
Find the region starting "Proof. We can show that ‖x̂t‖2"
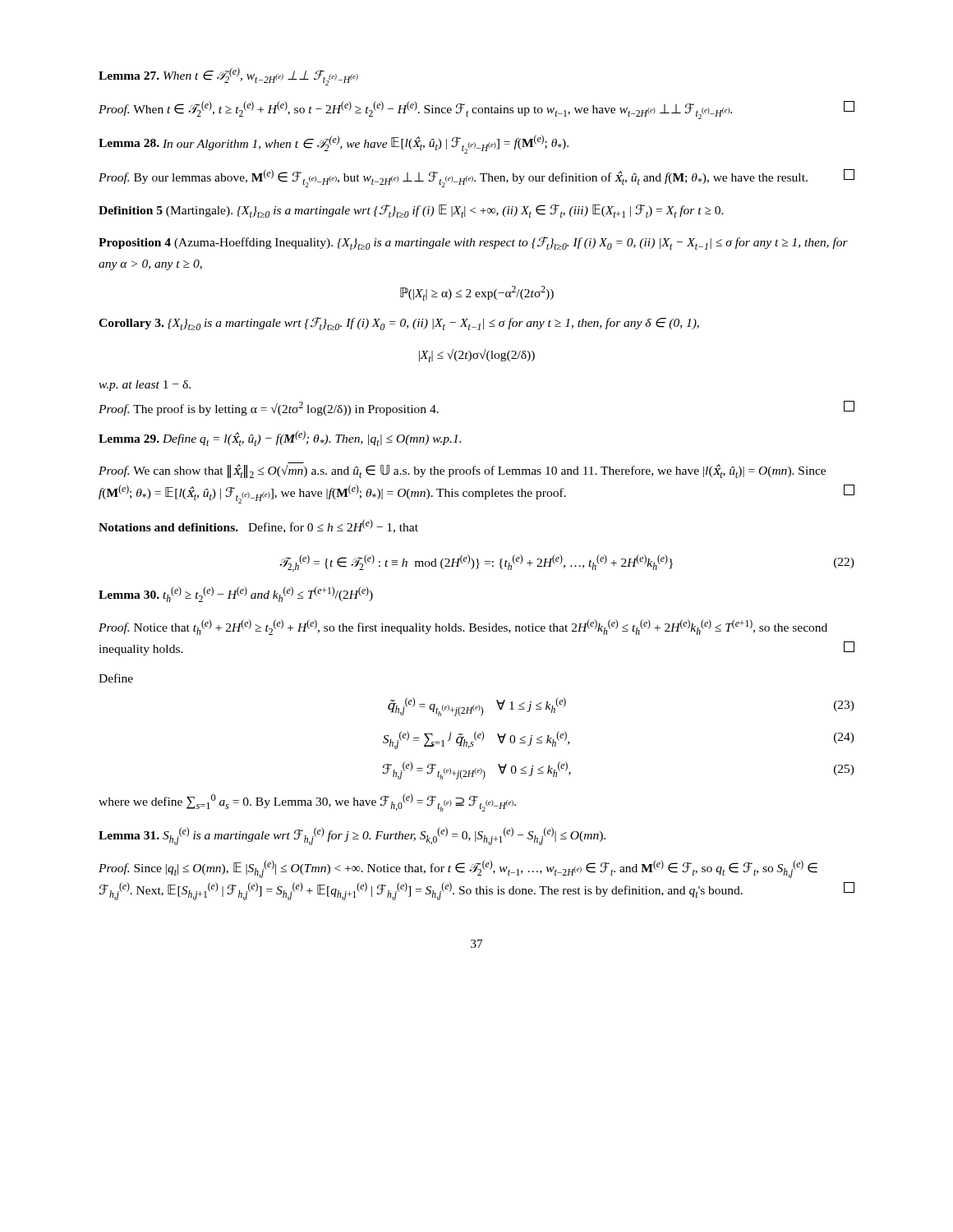pyautogui.click(x=476, y=484)
